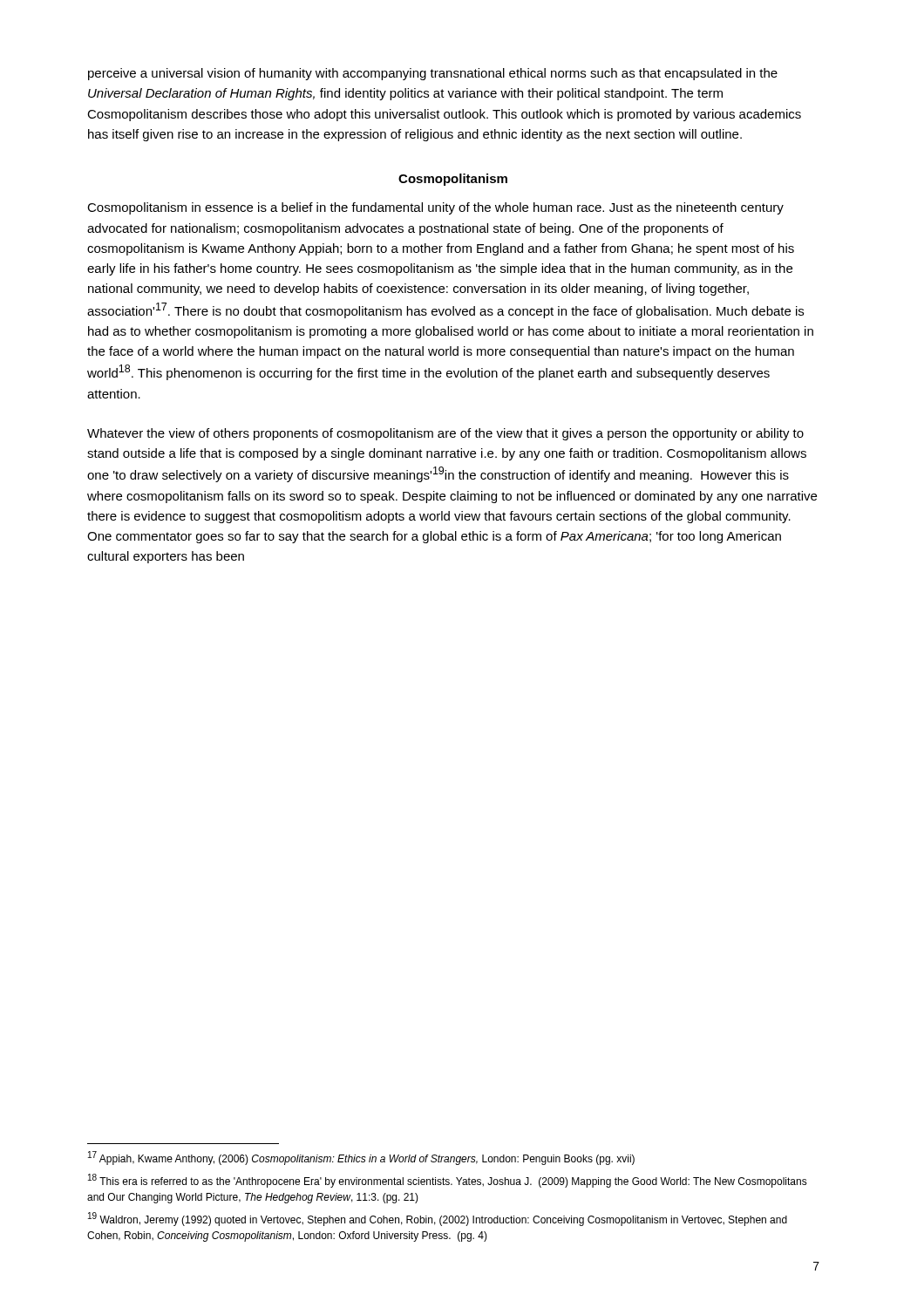
Task: Click the section header
Action: point(453,178)
